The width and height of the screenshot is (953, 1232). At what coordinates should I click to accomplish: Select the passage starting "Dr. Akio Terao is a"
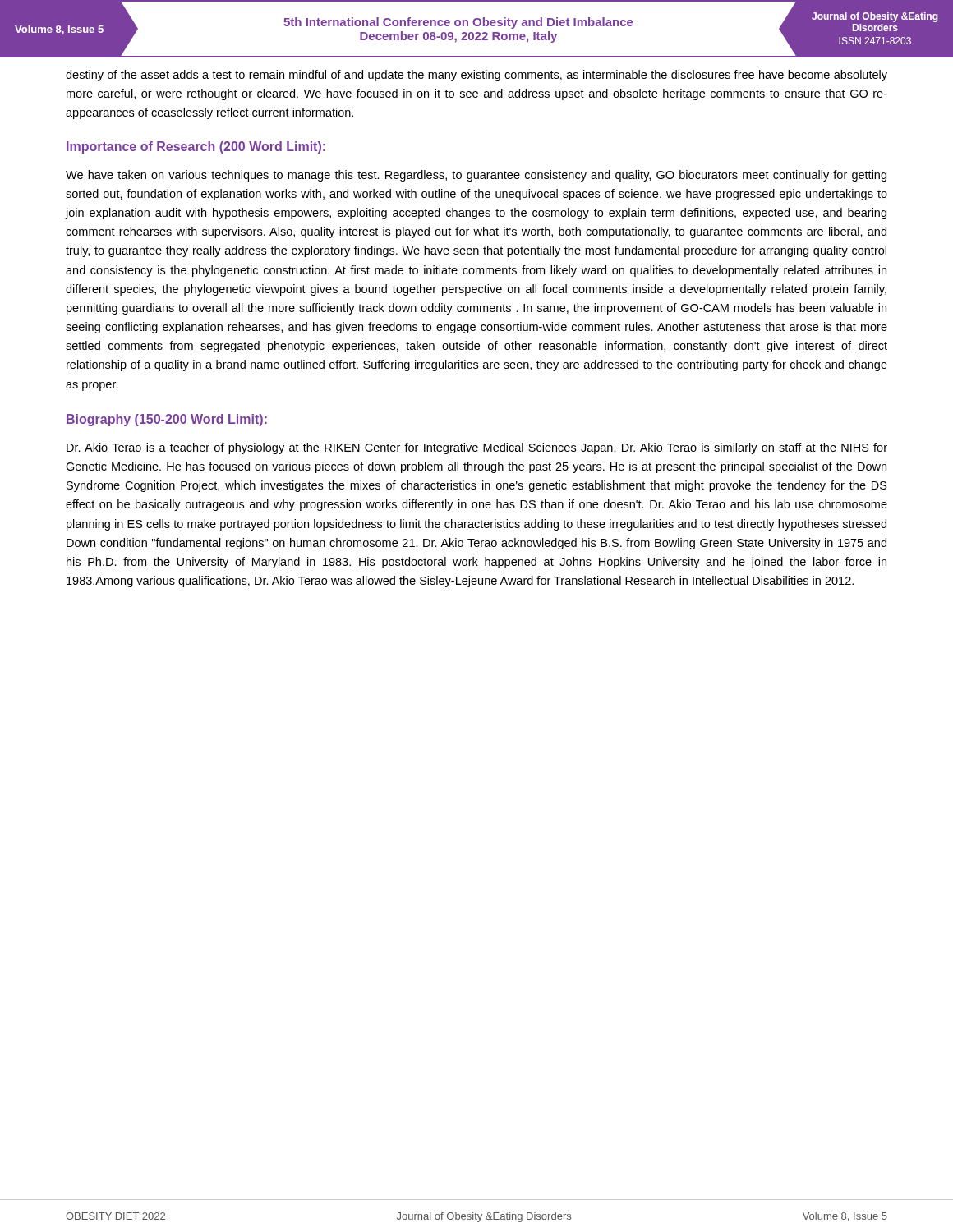click(476, 514)
